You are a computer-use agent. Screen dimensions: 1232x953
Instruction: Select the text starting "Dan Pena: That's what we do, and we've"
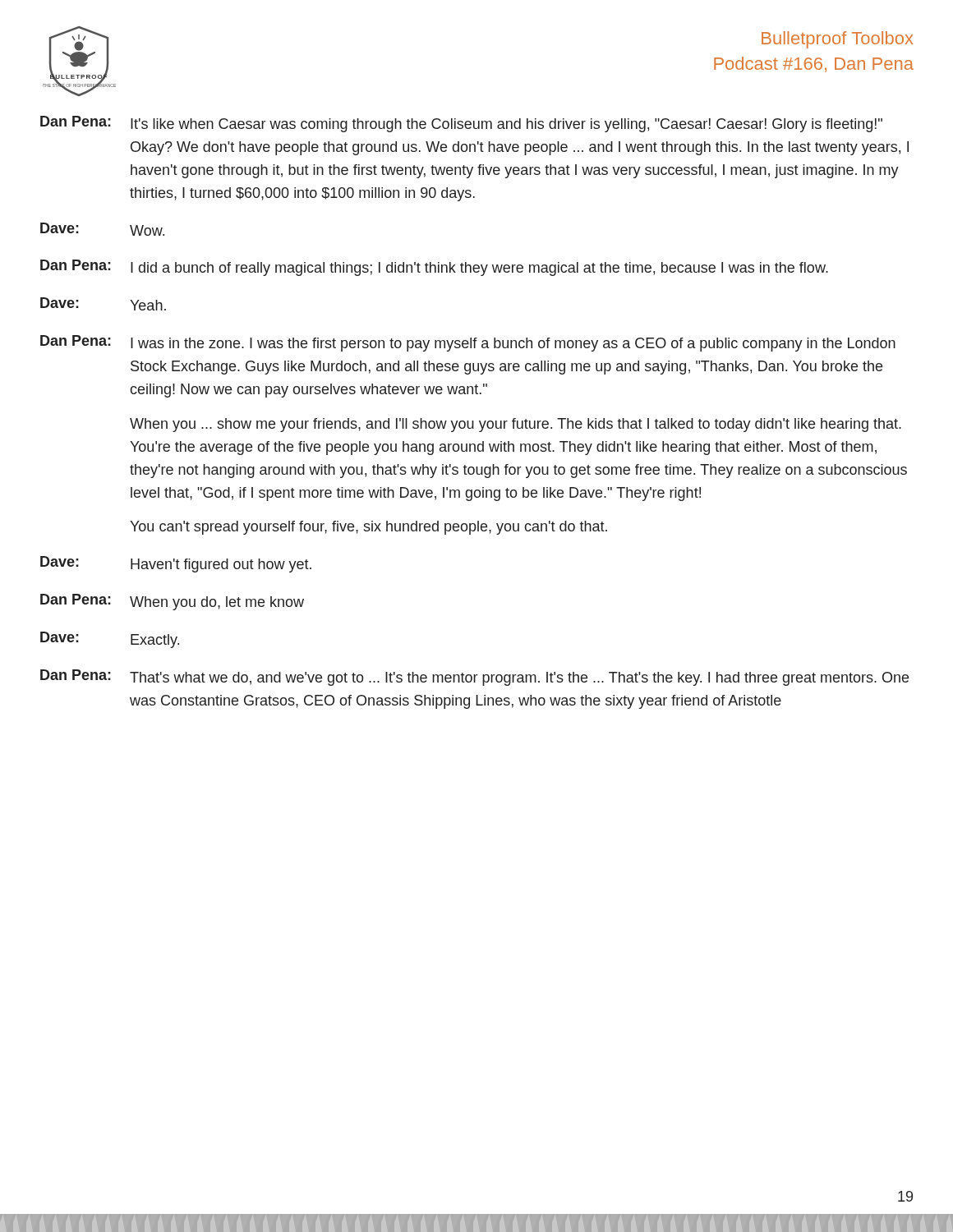pos(476,690)
